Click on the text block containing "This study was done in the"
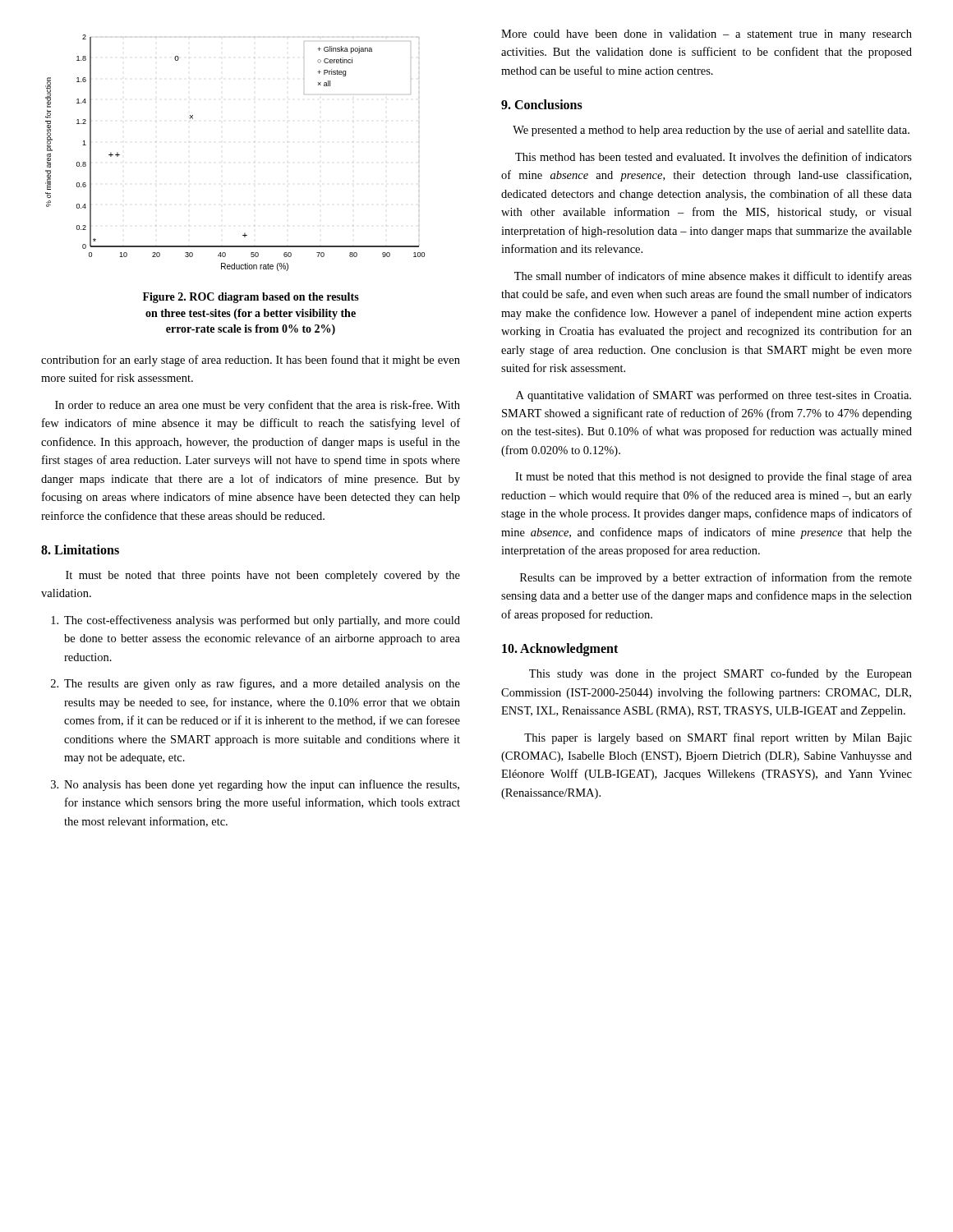Viewport: 953px width, 1232px height. tap(707, 692)
